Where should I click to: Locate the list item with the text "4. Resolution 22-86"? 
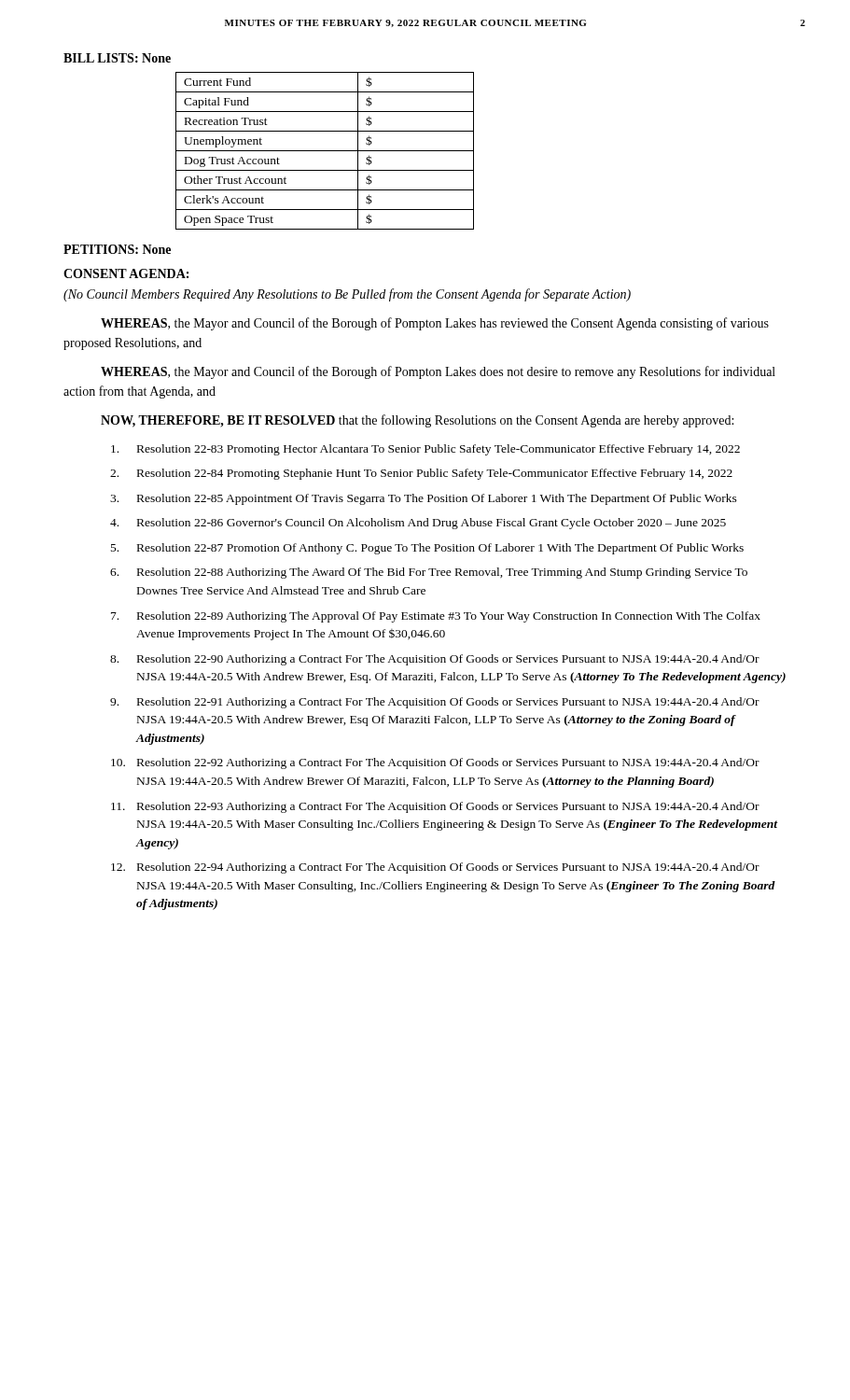[448, 523]
